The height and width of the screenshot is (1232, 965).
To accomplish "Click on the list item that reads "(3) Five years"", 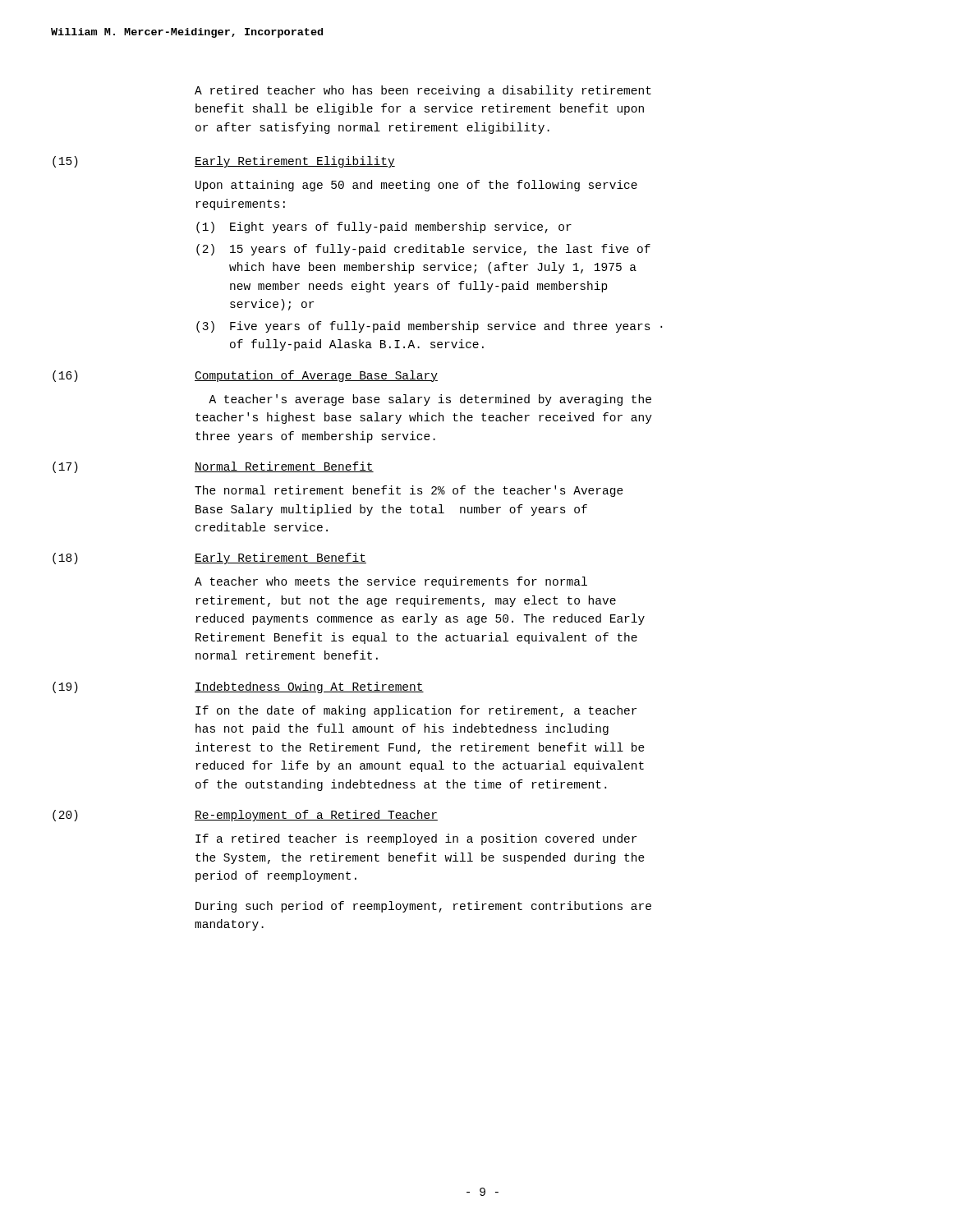I will pyautogui.click(x=554, y=336).
